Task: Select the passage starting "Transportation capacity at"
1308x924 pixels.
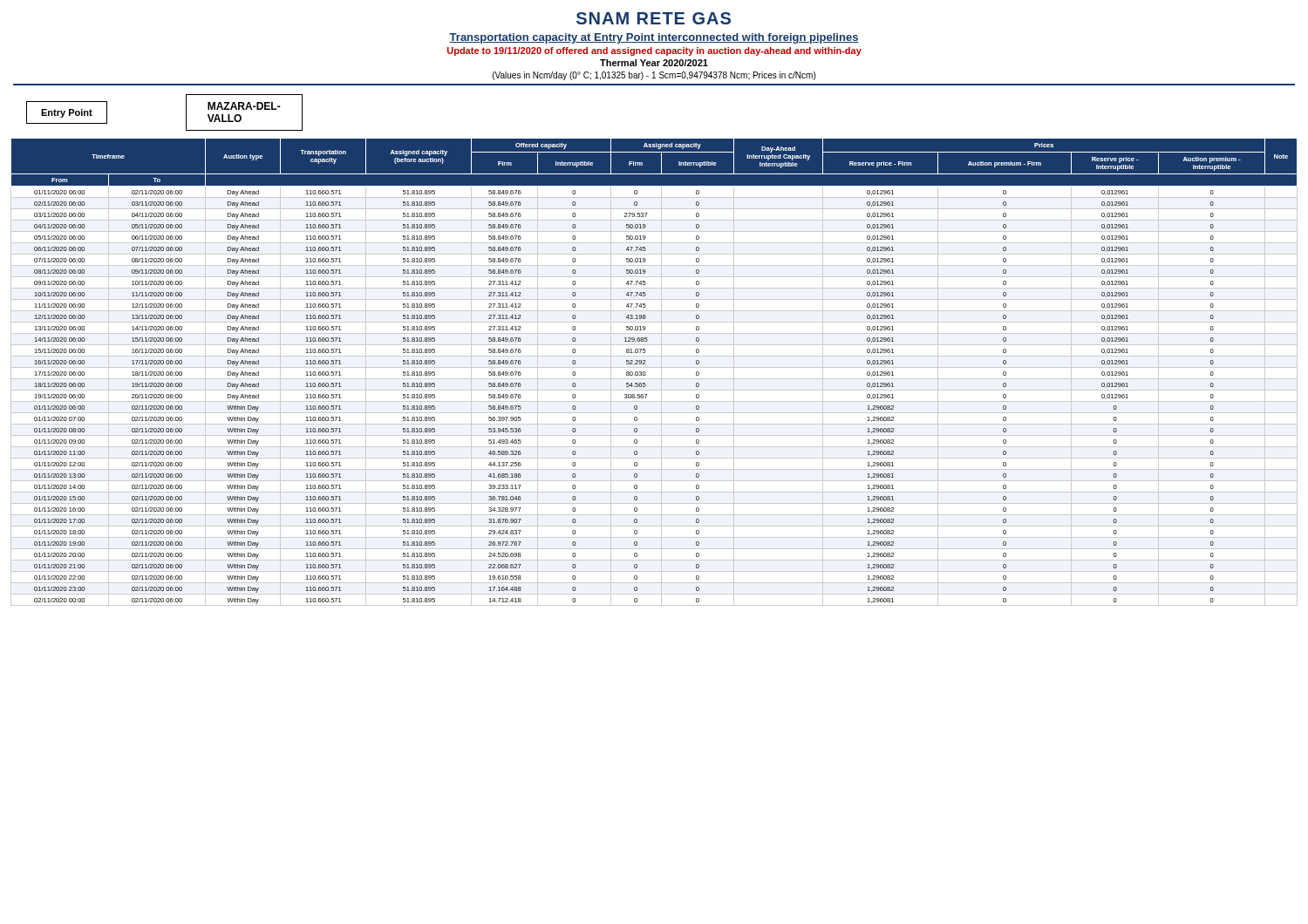Action: [654, 37]
